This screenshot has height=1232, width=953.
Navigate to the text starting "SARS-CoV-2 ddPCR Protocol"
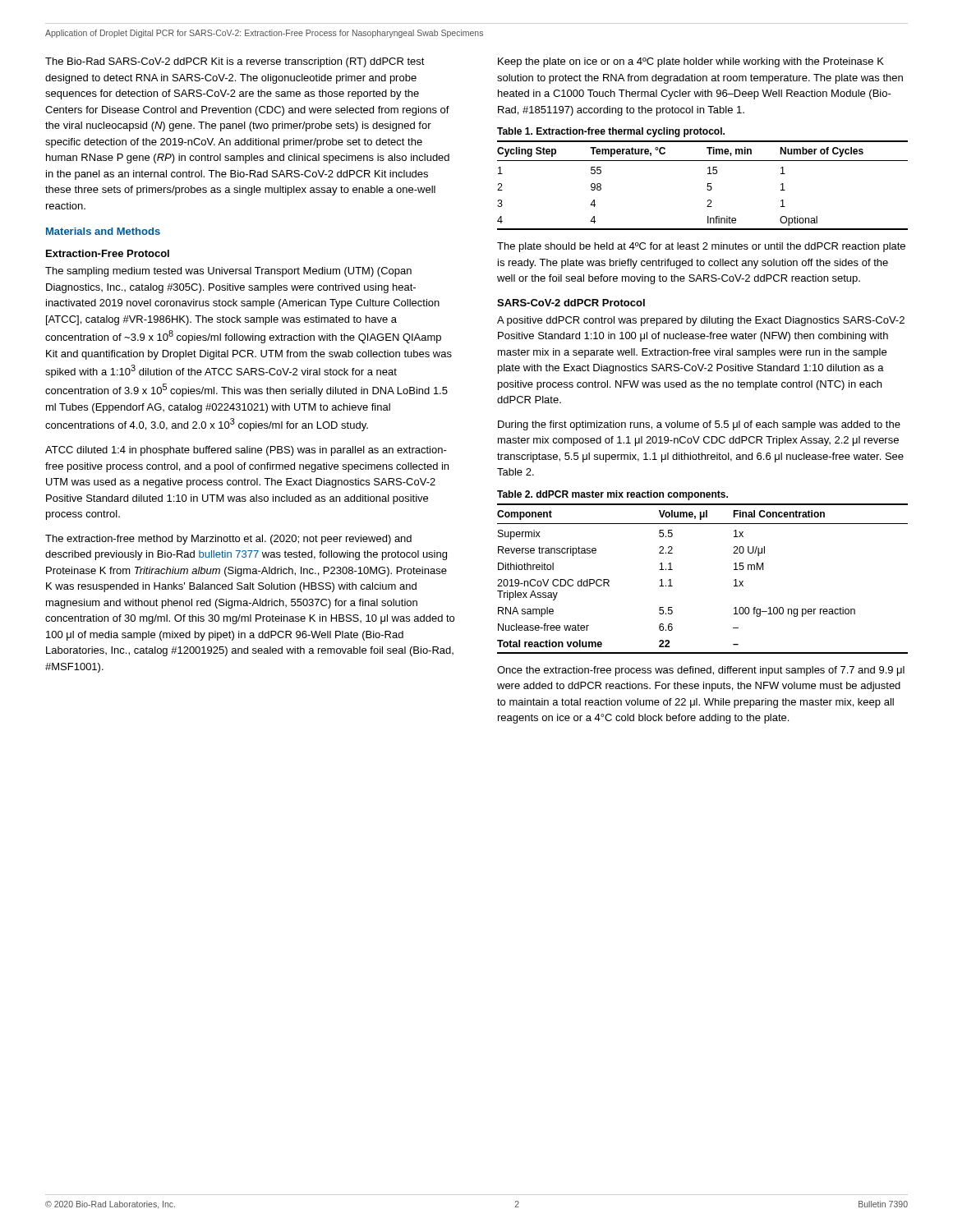pyautogui.click(x=571, y=302)
